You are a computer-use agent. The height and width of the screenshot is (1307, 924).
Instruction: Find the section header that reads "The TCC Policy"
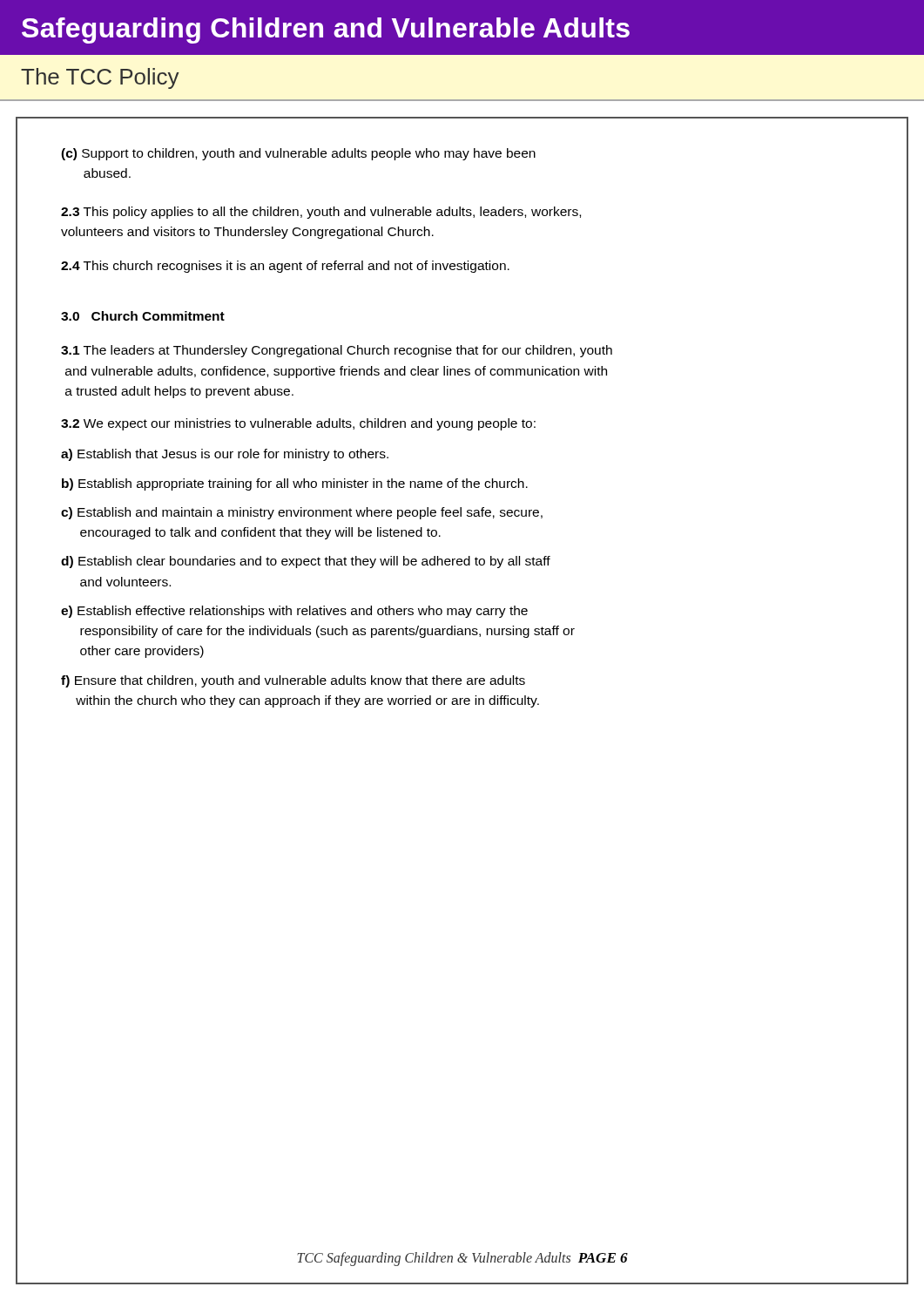[100, 77]
